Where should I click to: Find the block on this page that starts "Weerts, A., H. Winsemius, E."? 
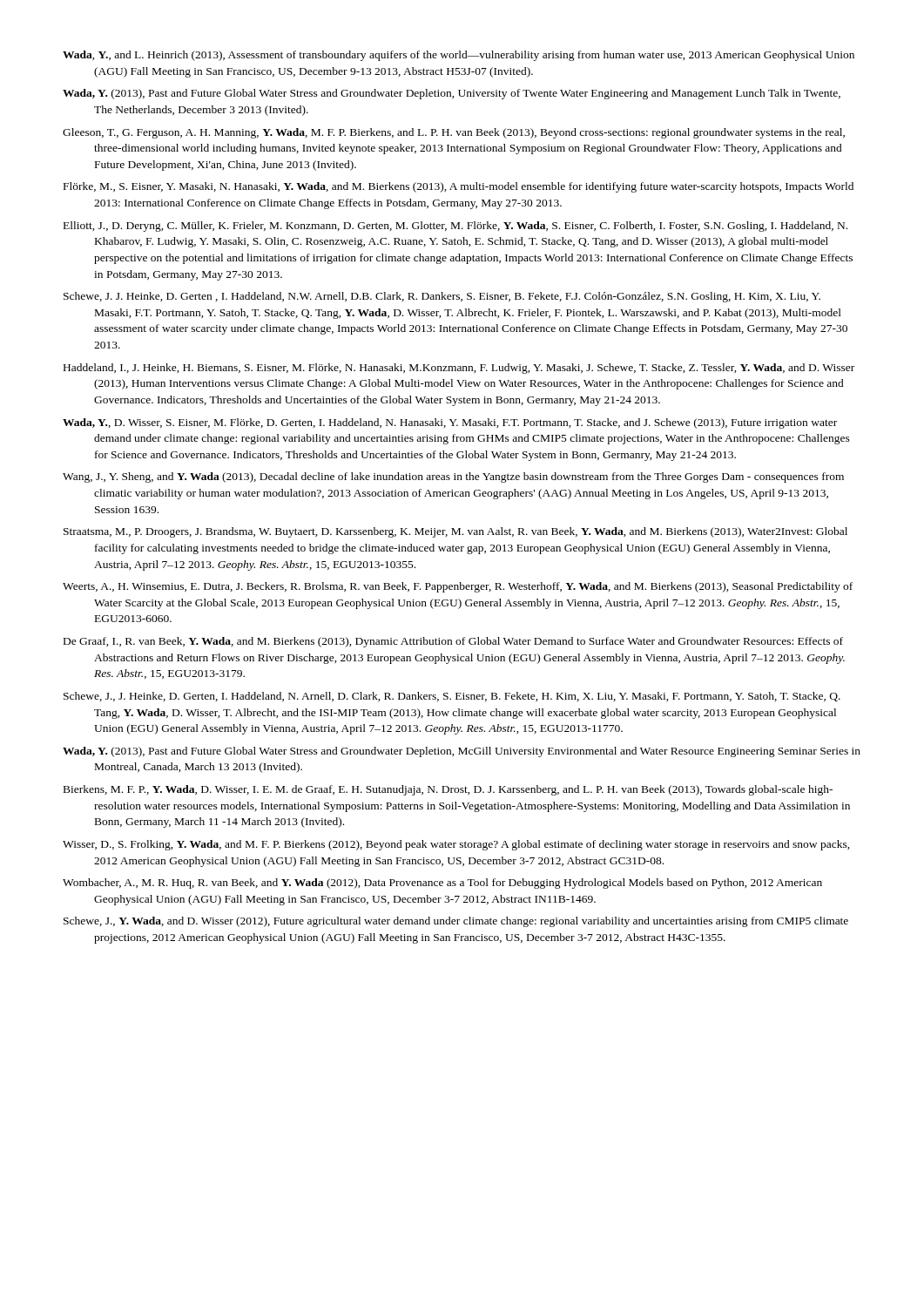pos(462,603)
